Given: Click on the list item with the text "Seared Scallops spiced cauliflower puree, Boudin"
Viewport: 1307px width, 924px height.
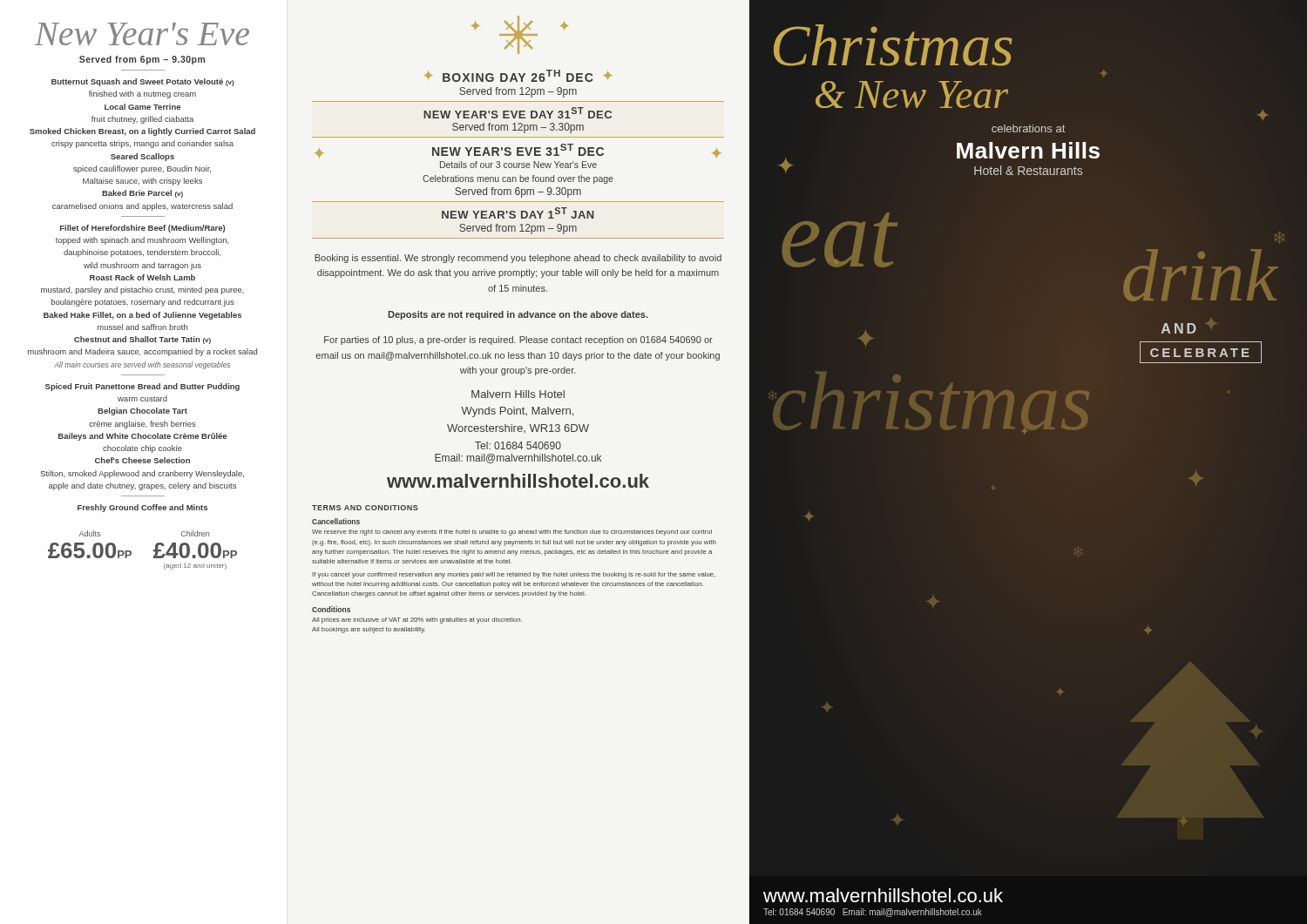Looking at the screenshot, I should pos(142,169).
